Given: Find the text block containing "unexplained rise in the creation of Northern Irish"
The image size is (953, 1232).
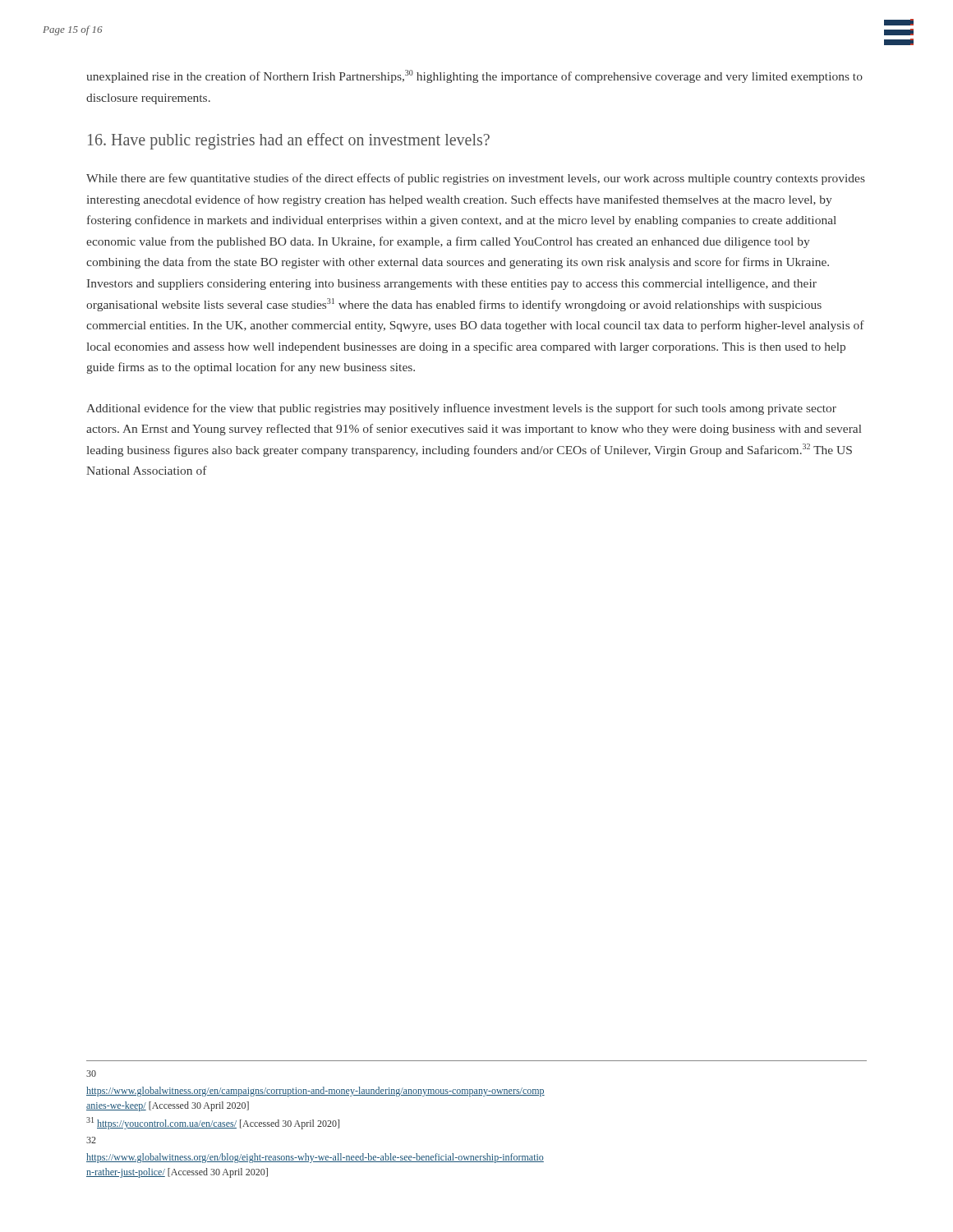Looking at the screenshot, I should (x=474, y=86).
